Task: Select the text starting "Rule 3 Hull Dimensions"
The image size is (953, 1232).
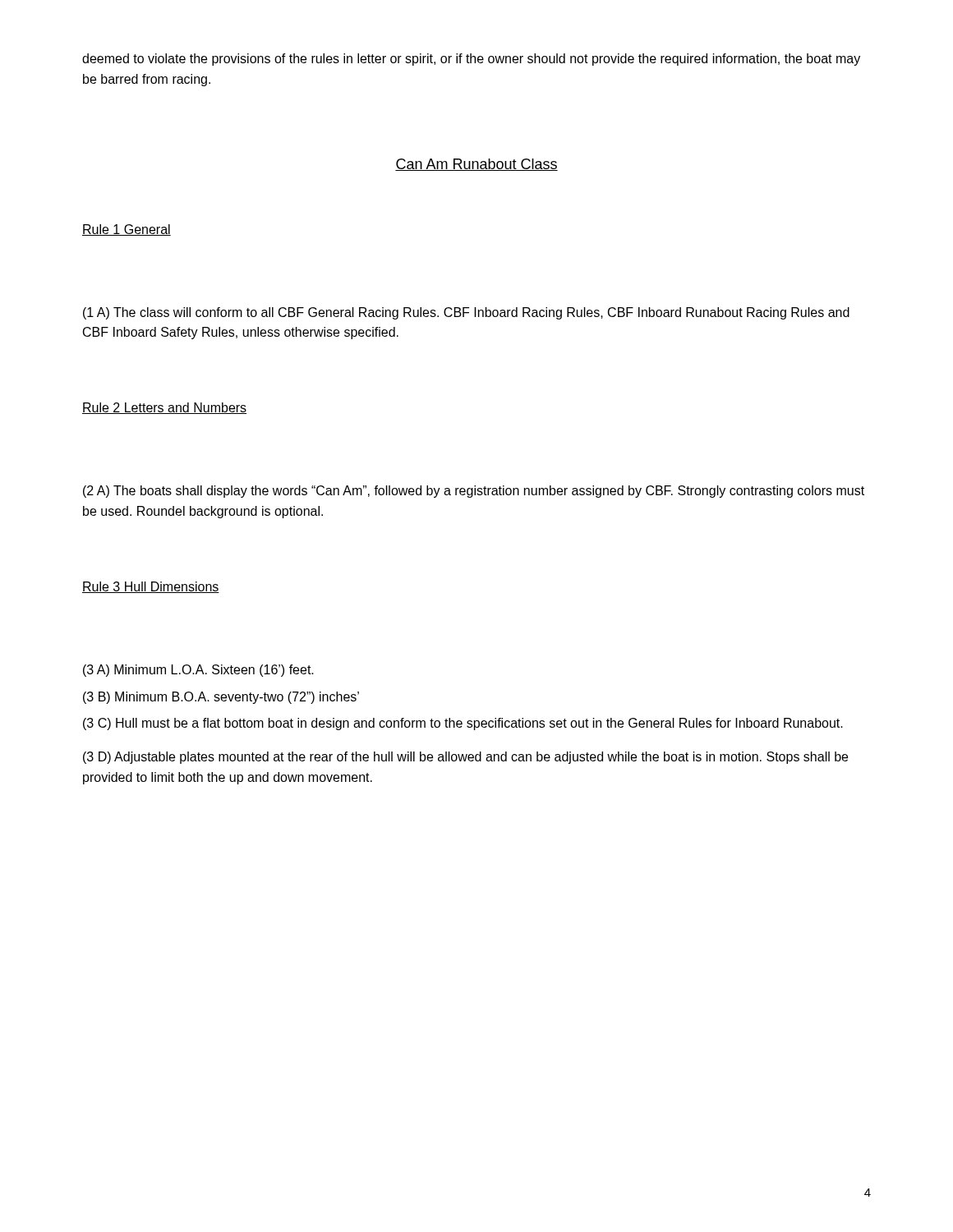Action: click(150, 587)
